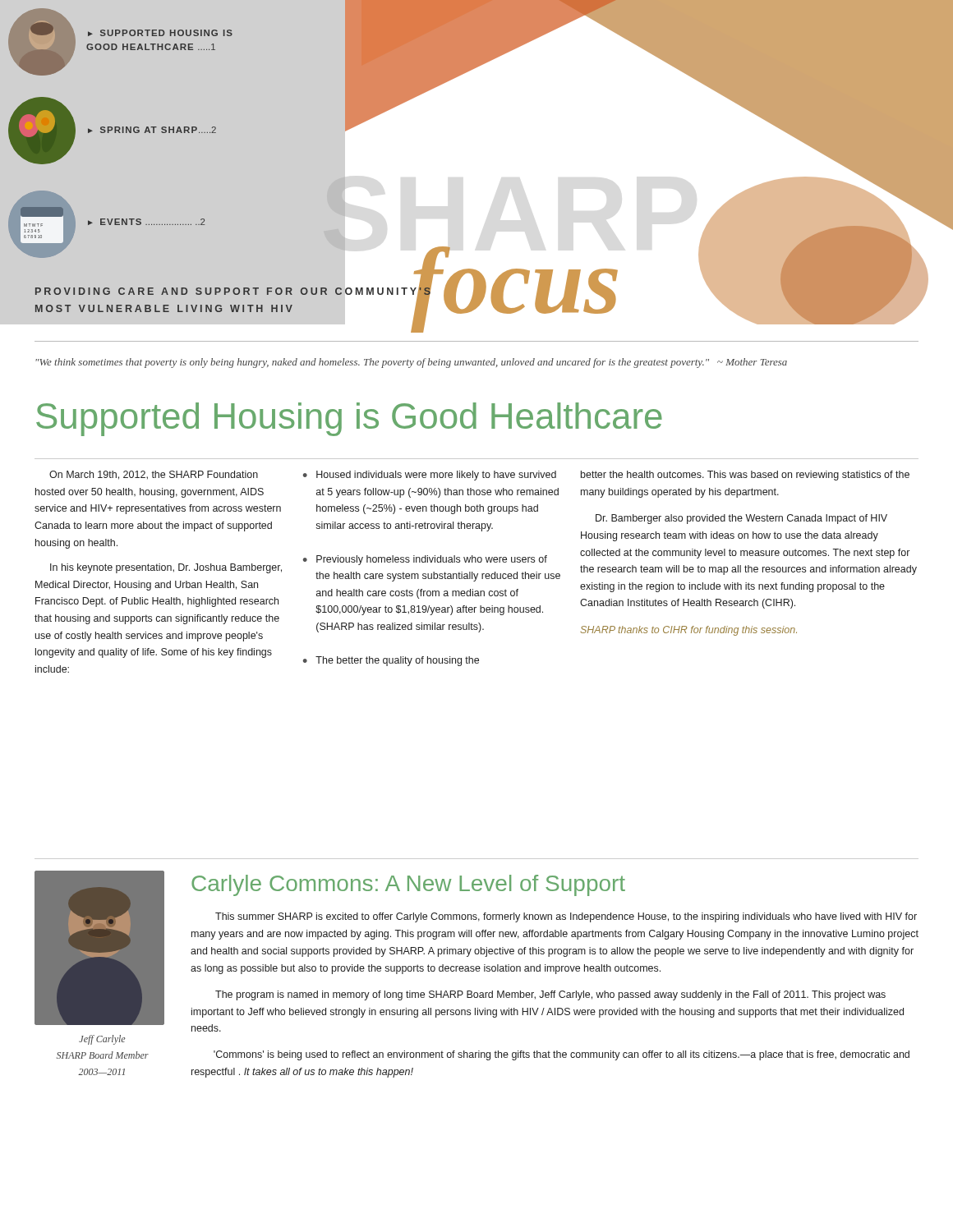The image size is (953, 1232).
Task: Locate the text block starting "This summer SHARP is excited to offer"
Action: pos(555,995)
